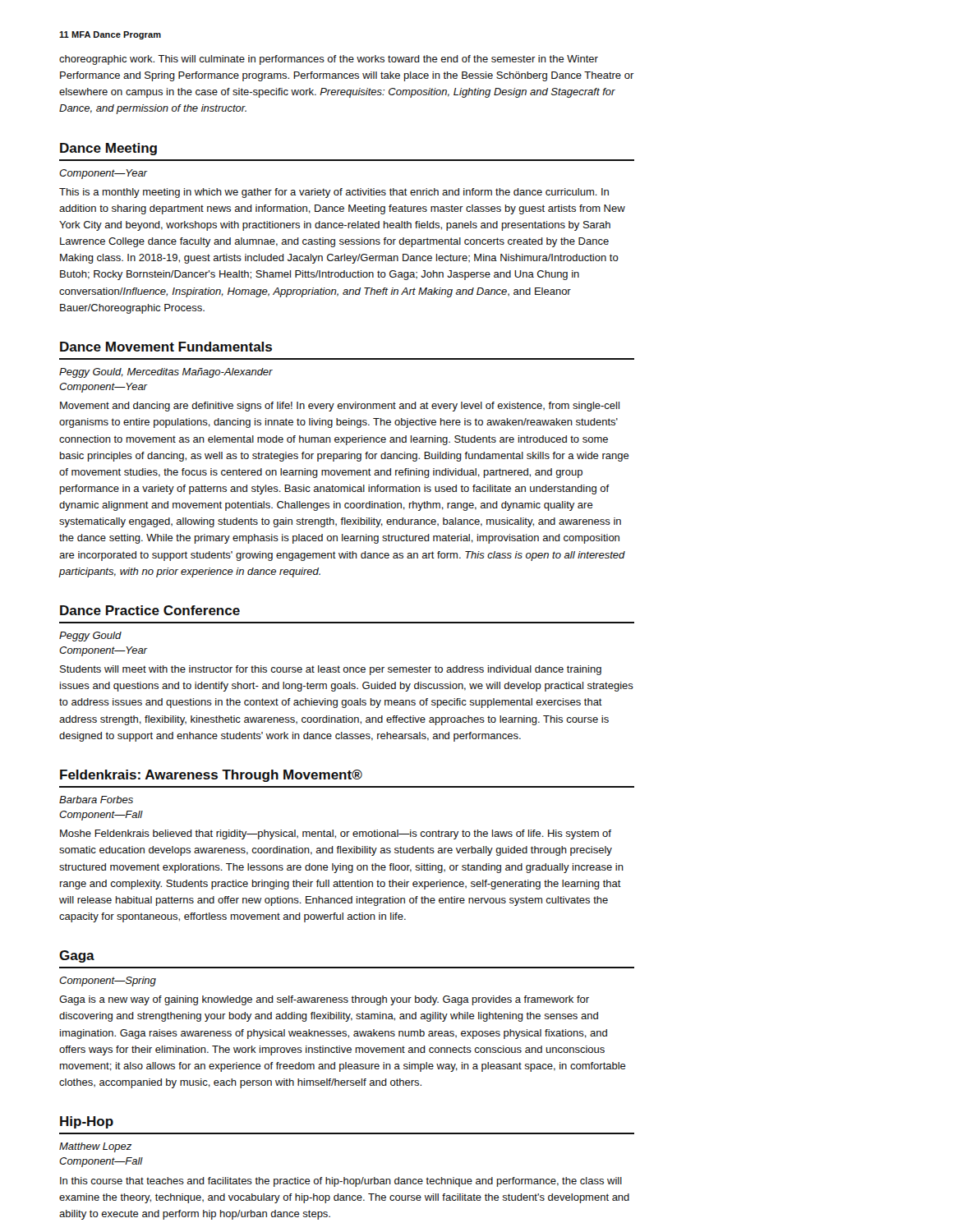Image resolution: width=953 pixels, height=1232 pixels.
Task: Select the text block starting "This is a monthly meeting in which we"
Action: click(342, 249)
